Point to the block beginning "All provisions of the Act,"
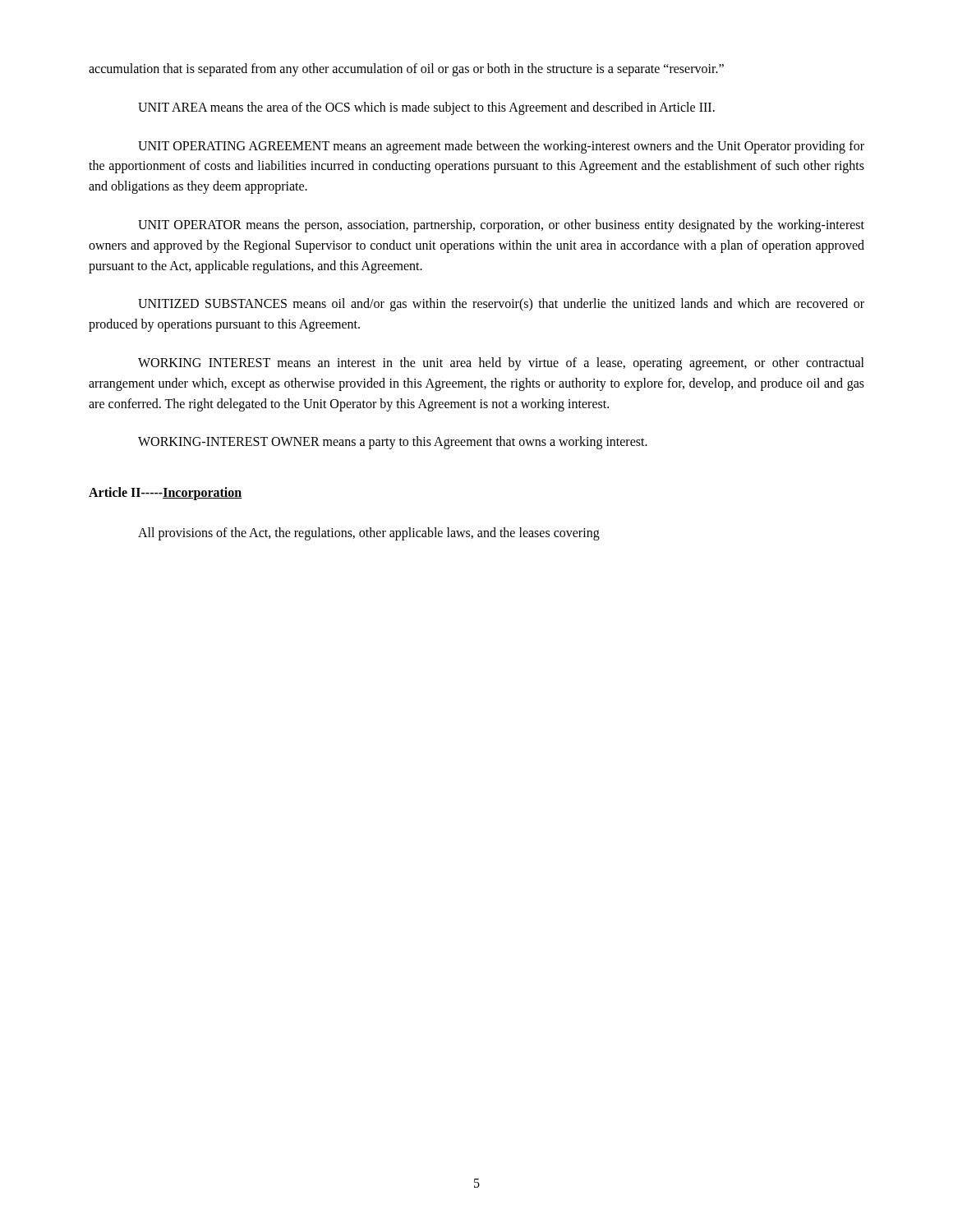The height and width of the screenshot is (1232, 953). pyautogui.click(x=369, y=533)
